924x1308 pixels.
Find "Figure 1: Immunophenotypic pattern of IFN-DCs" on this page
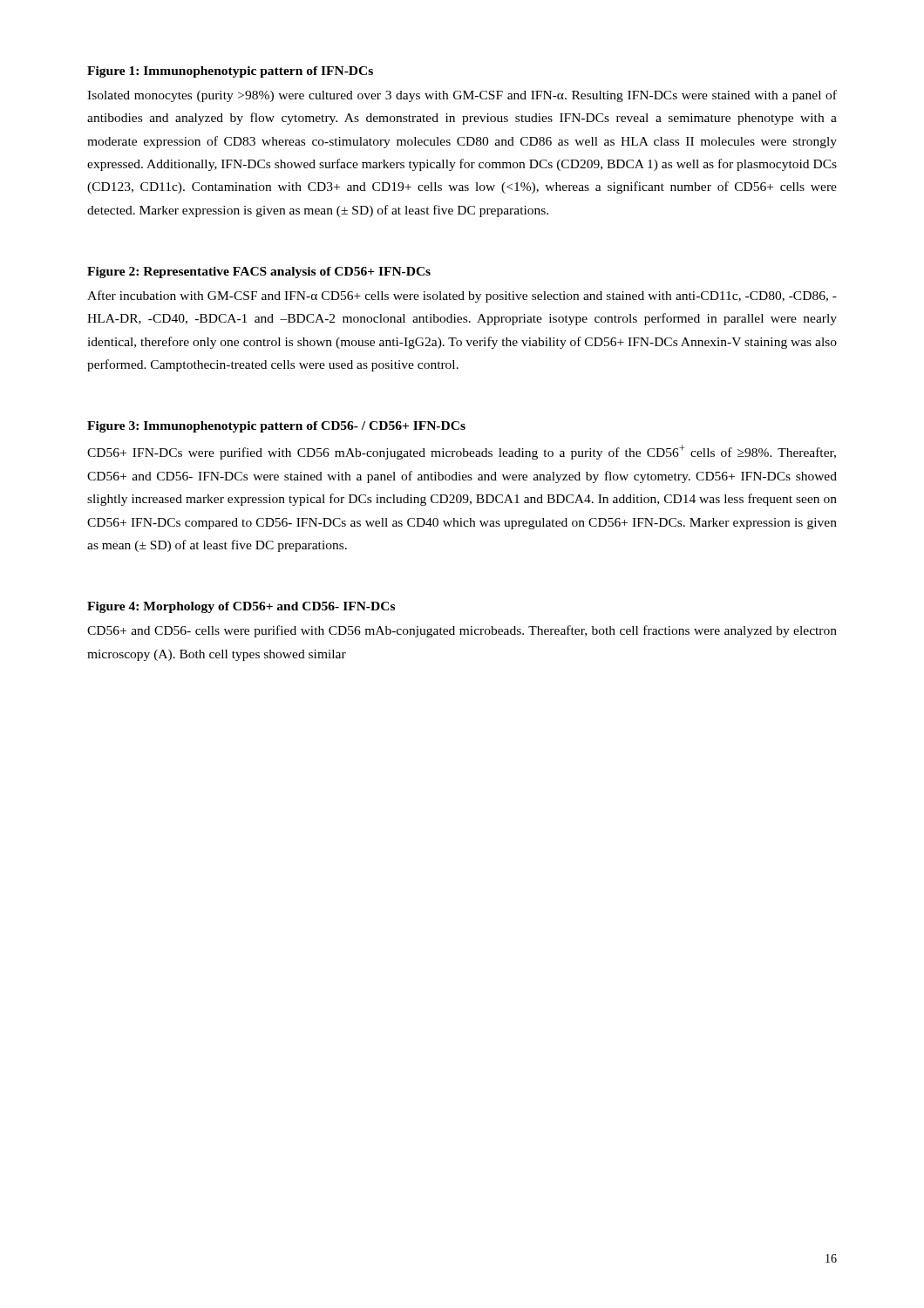230,70
